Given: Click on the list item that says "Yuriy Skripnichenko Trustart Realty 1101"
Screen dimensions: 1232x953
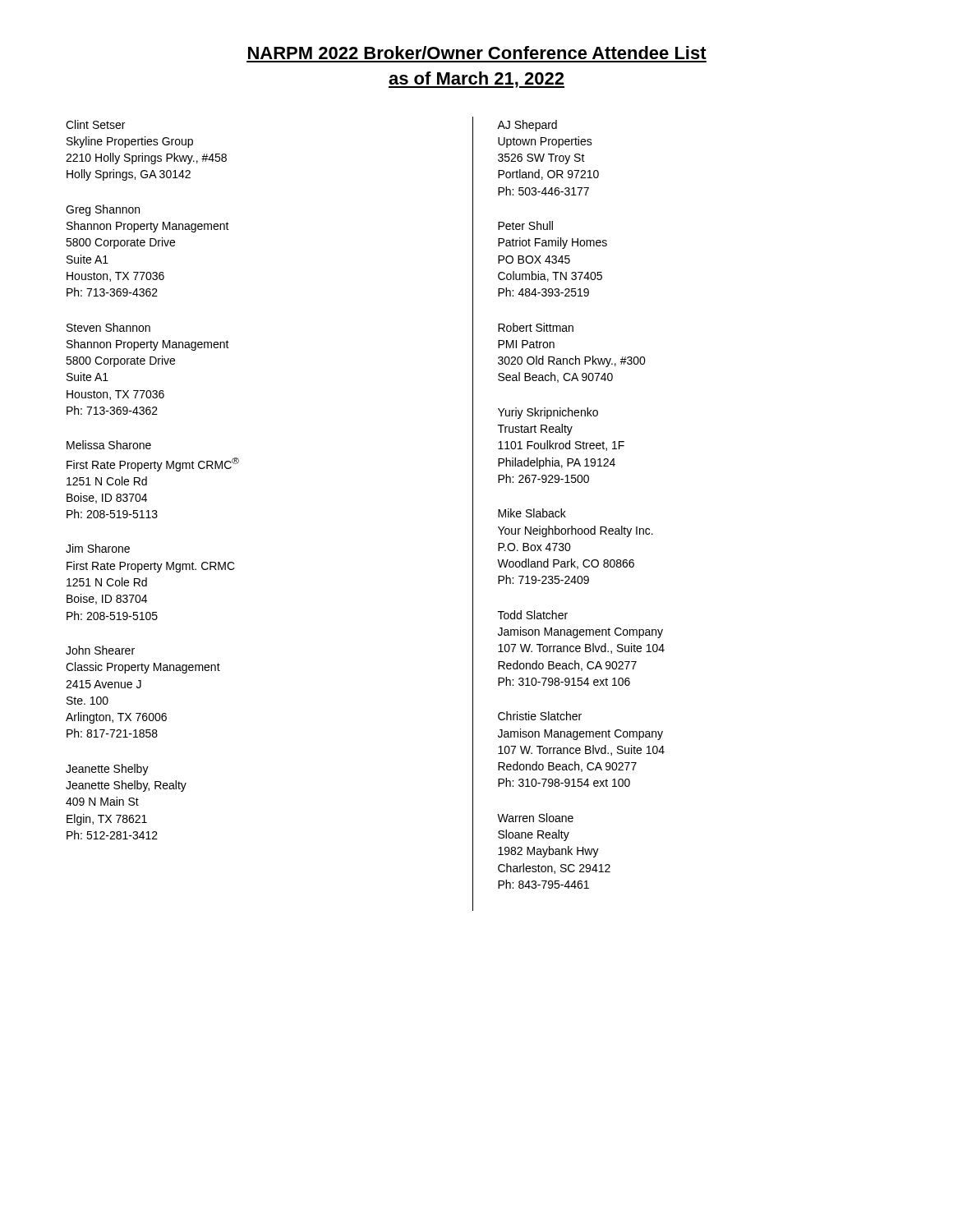Looking at the screenshot, I should pos(548,413).
